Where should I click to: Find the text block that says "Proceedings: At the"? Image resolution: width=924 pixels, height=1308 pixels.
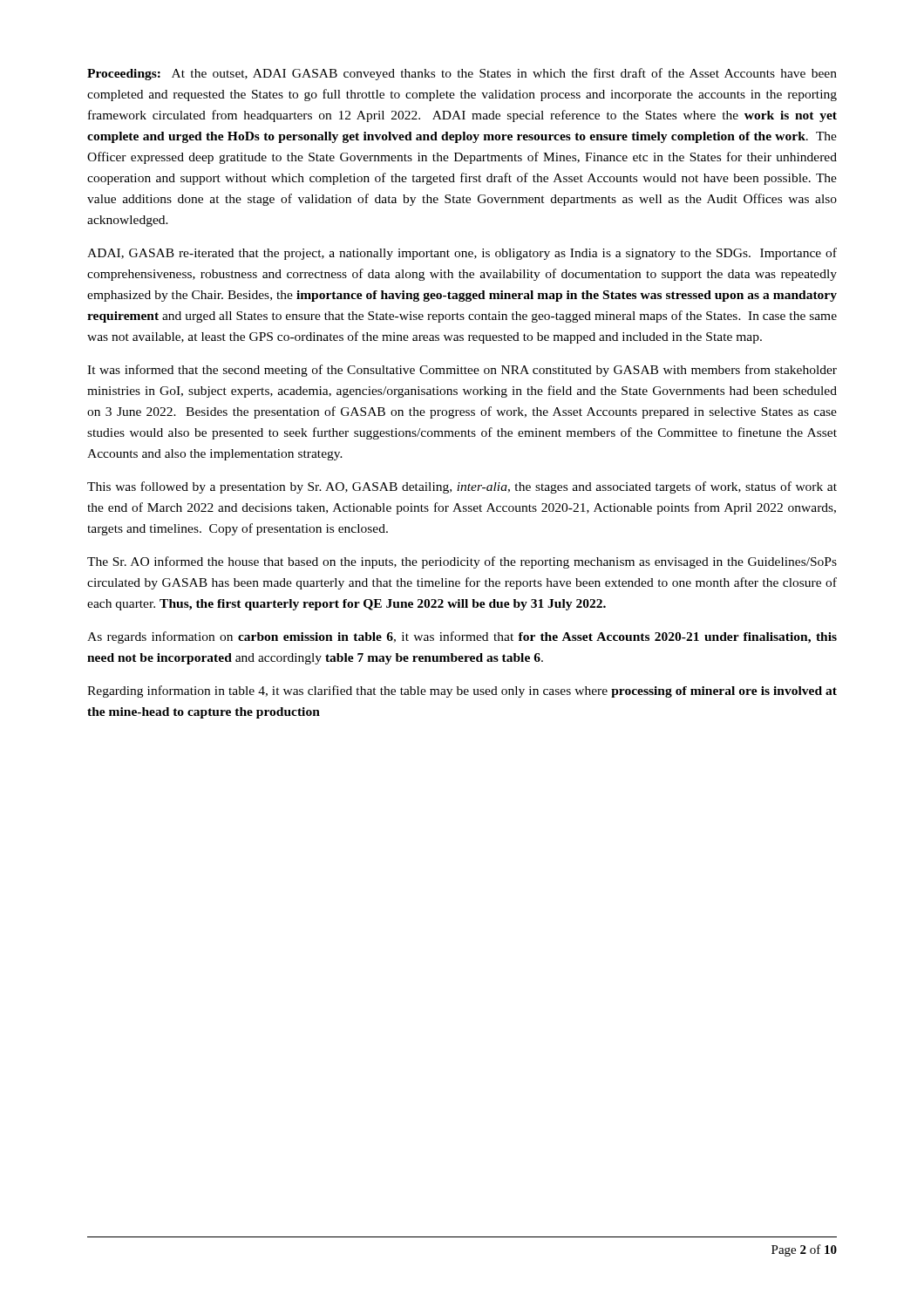(x=462, y=146)
